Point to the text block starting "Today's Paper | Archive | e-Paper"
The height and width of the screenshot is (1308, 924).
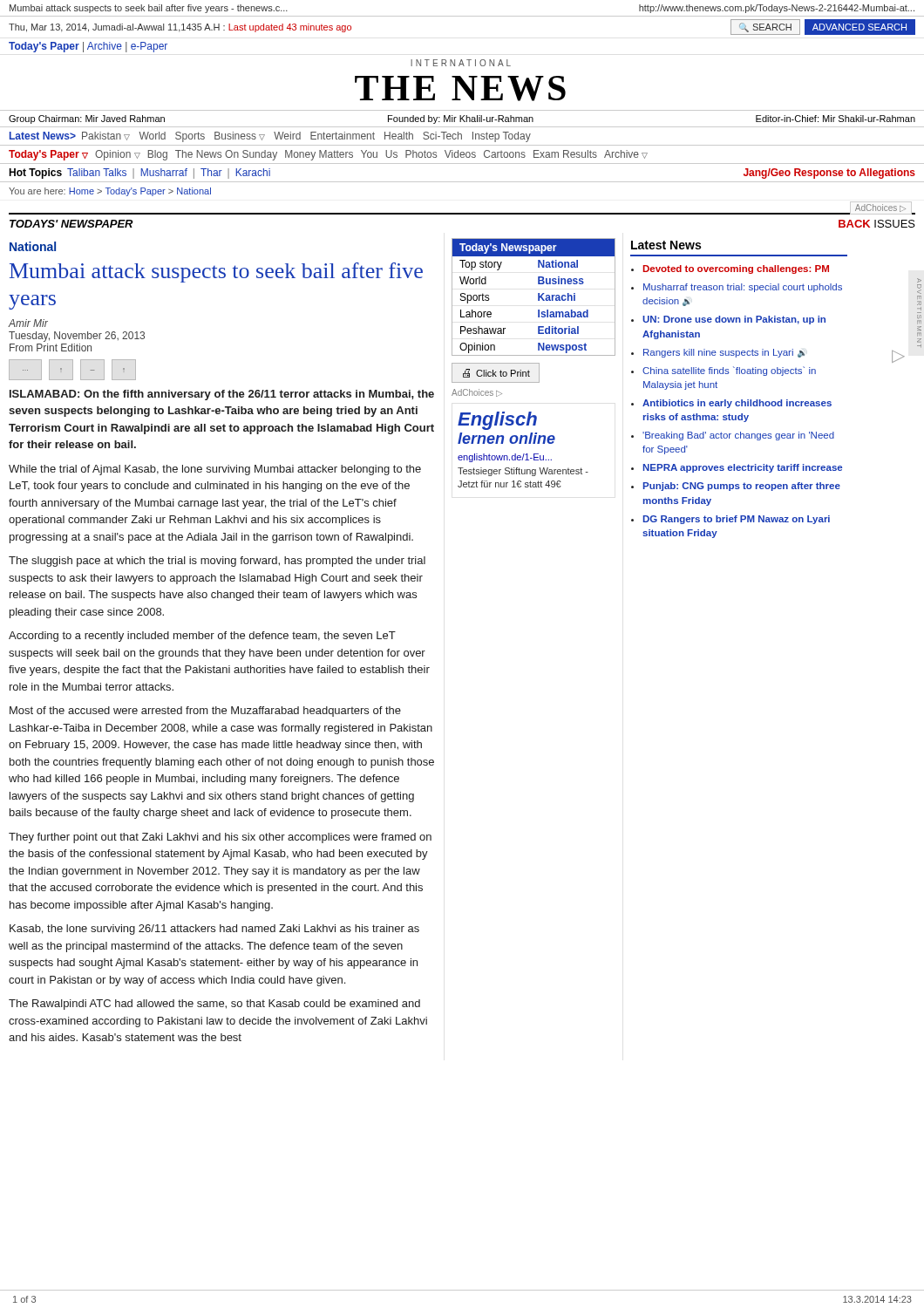pos(88,46)
